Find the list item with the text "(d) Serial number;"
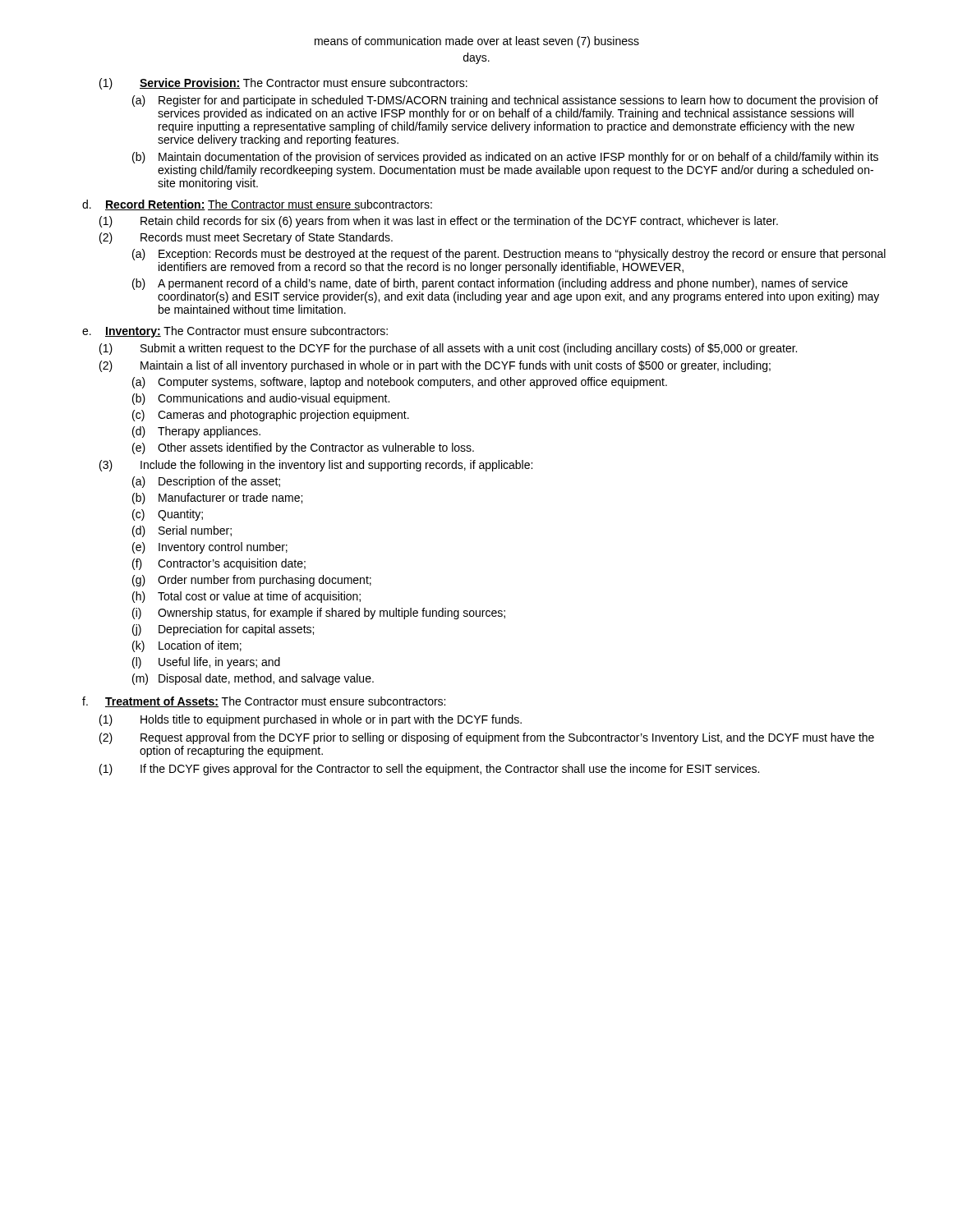Image resolution: width=953 pixels, height=1232 pixels. pyautogui.click(x=182, y=531)
